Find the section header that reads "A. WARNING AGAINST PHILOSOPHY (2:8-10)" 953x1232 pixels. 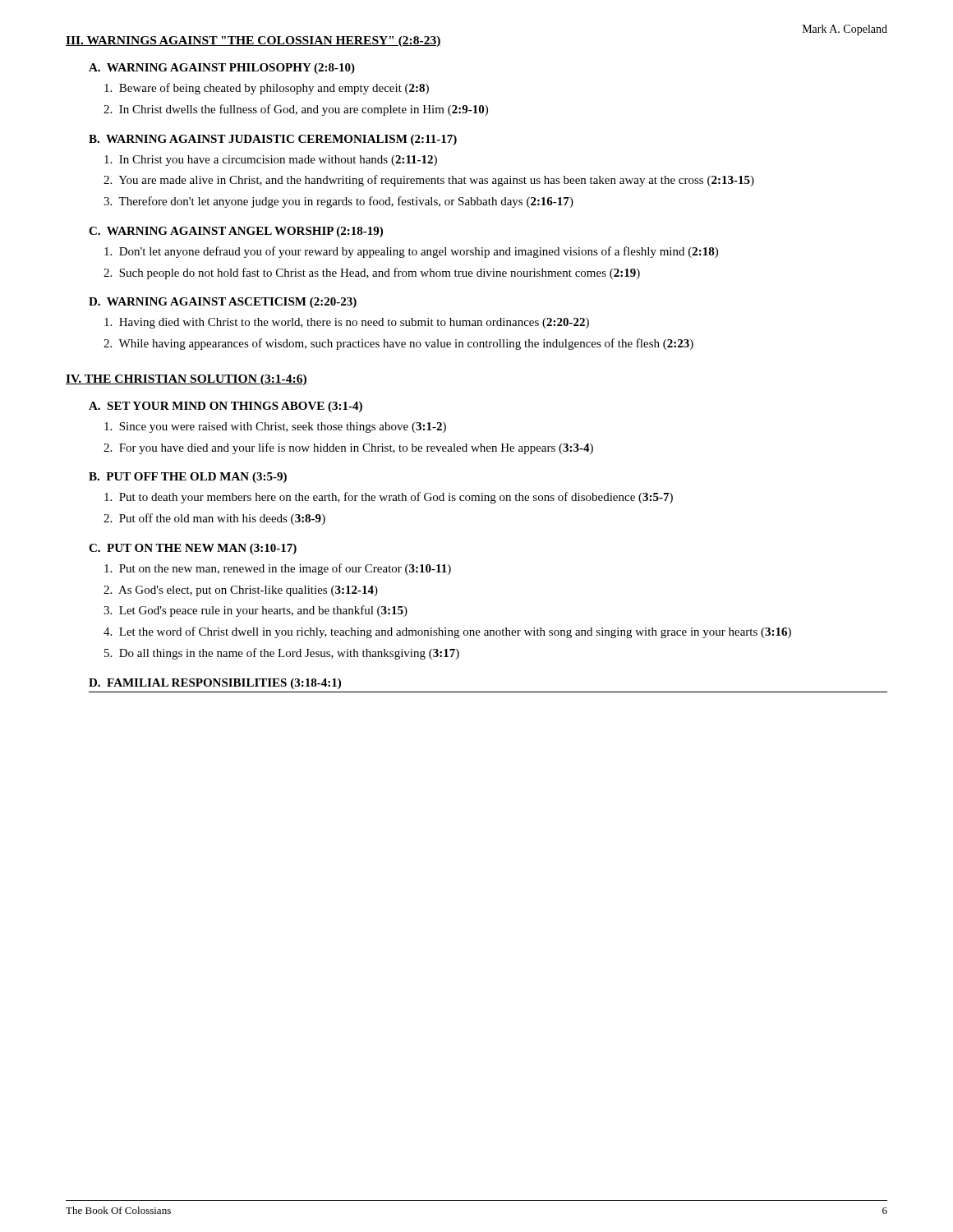click(222, 67)
